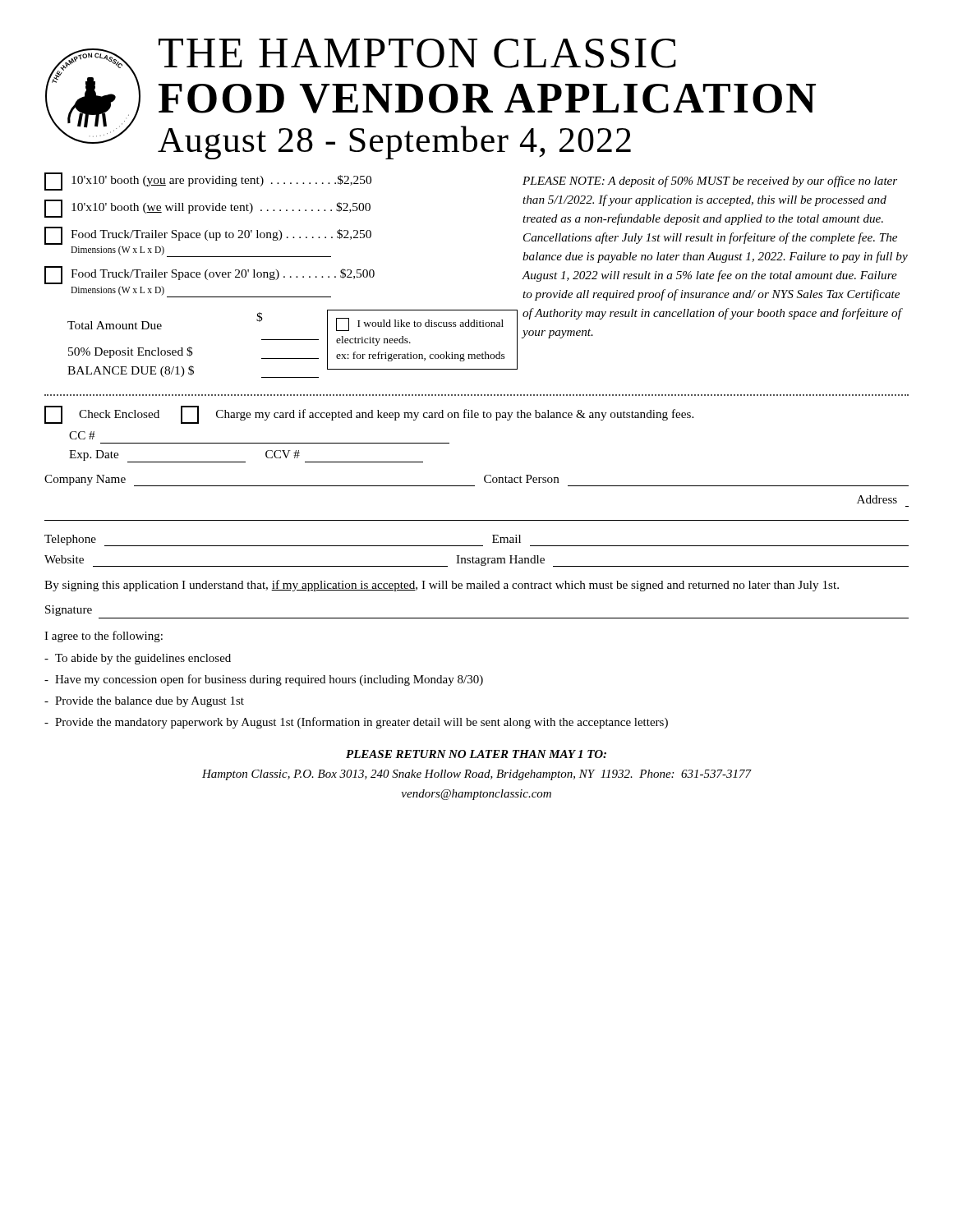Click on the list item that says "10'x10' booth (we will provide tent)"
Screen dimensions: 1232x953
click(x=274, y=207)
